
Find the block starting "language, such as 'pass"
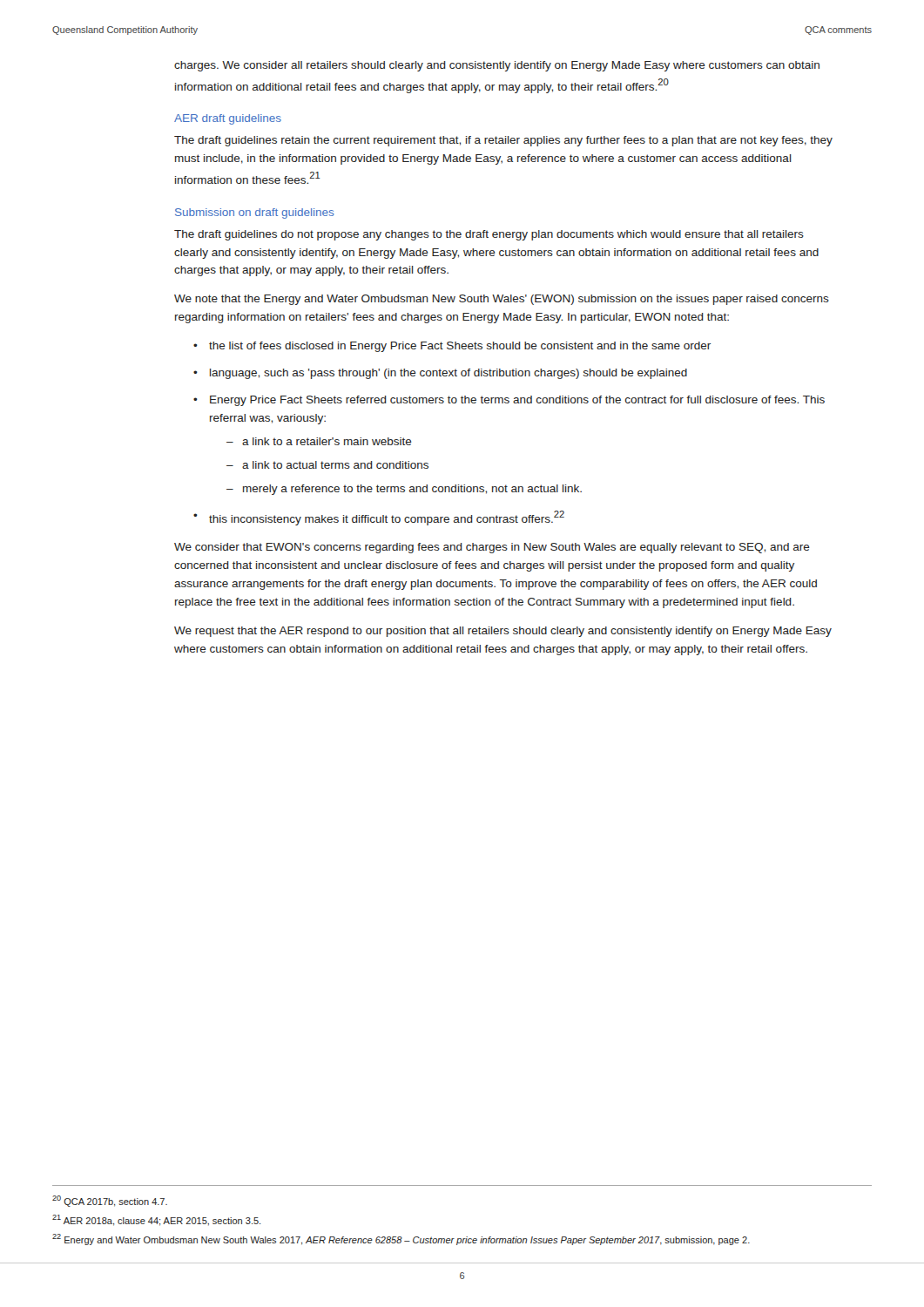pyautogui.click(x=448, y=373)
